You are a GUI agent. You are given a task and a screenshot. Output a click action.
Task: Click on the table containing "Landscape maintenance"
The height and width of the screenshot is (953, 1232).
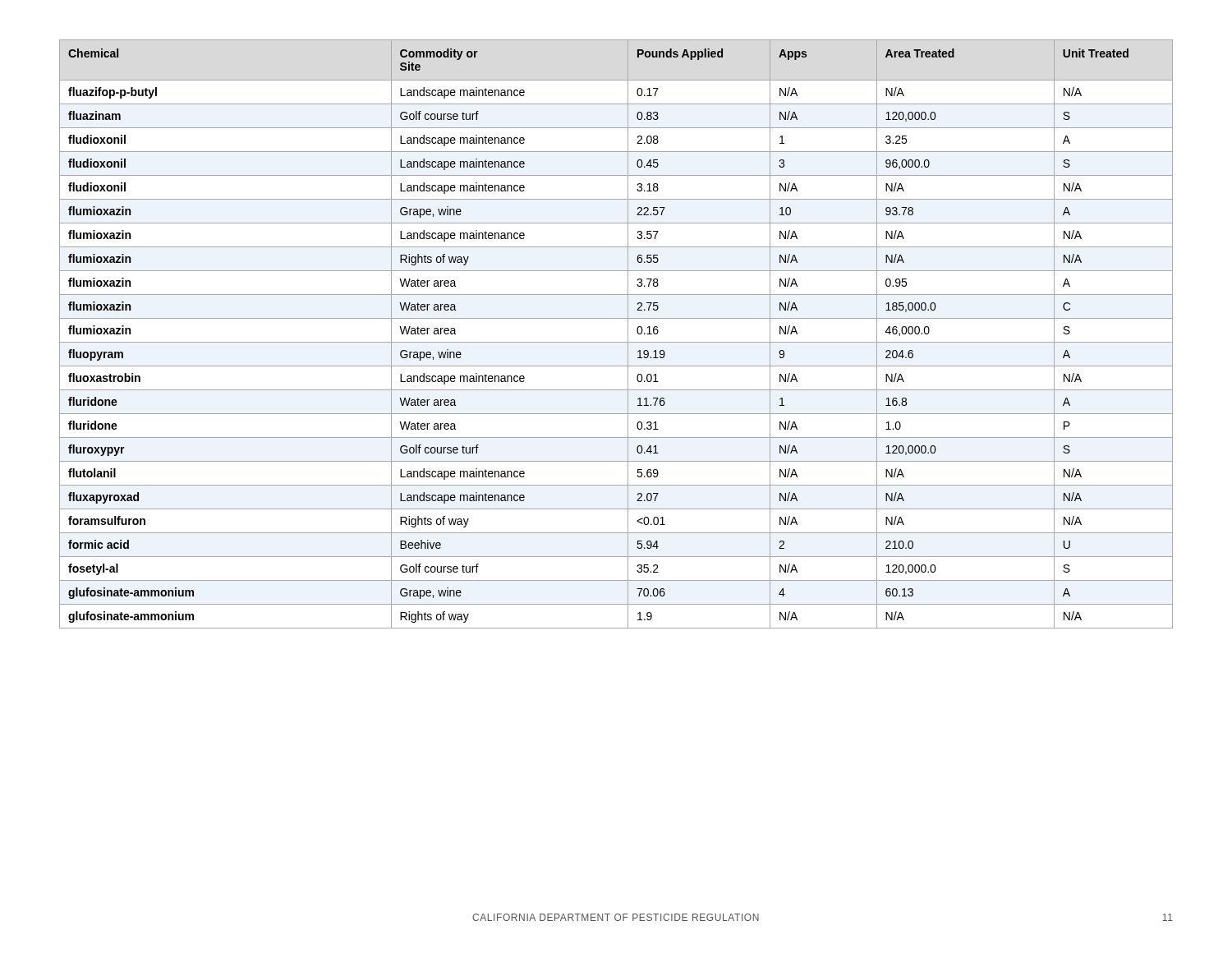click(616, 334)
